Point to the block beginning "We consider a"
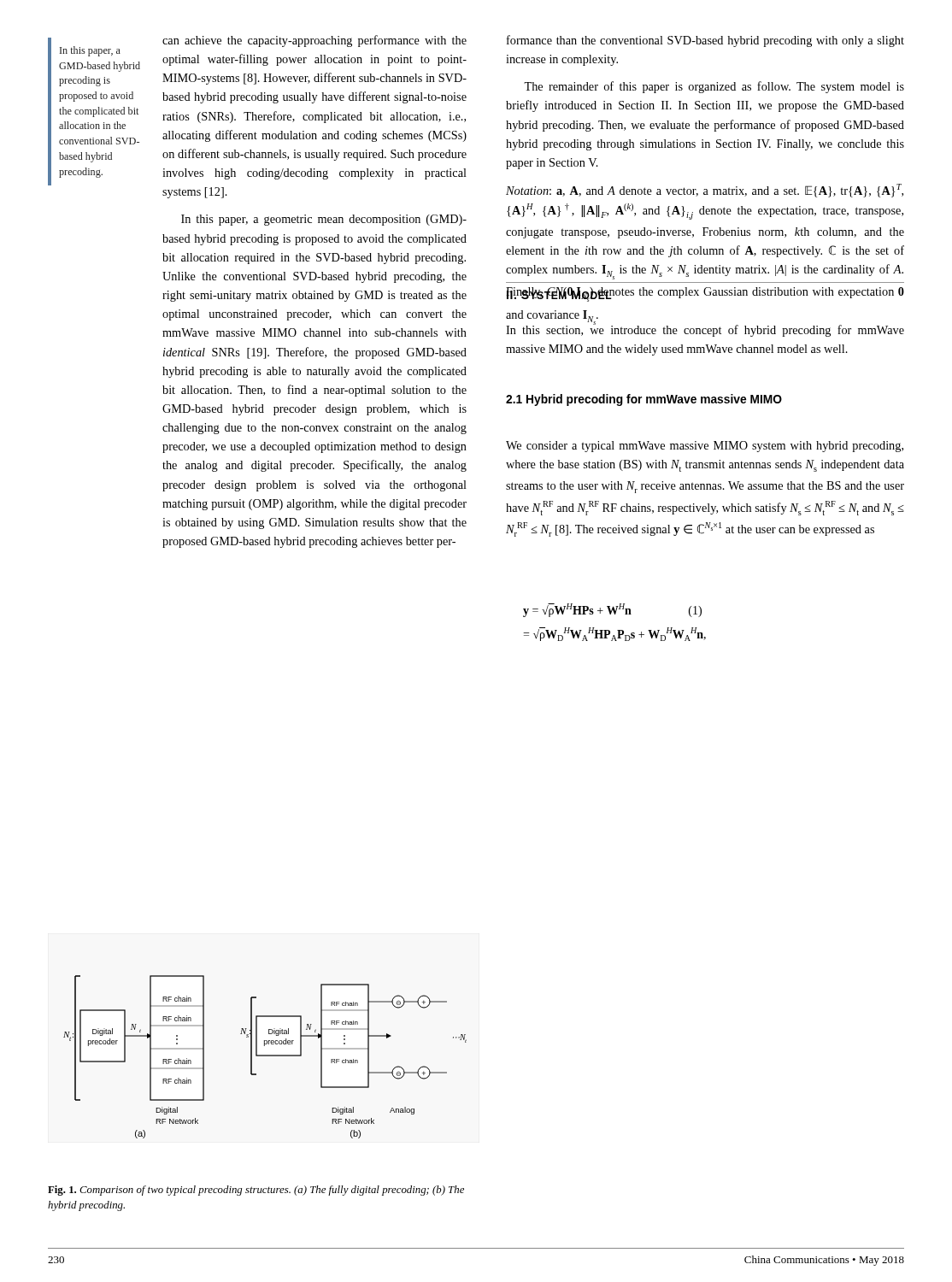Image resolution: width=952 pixels, height=1282 pixels. tap(705, 488)
